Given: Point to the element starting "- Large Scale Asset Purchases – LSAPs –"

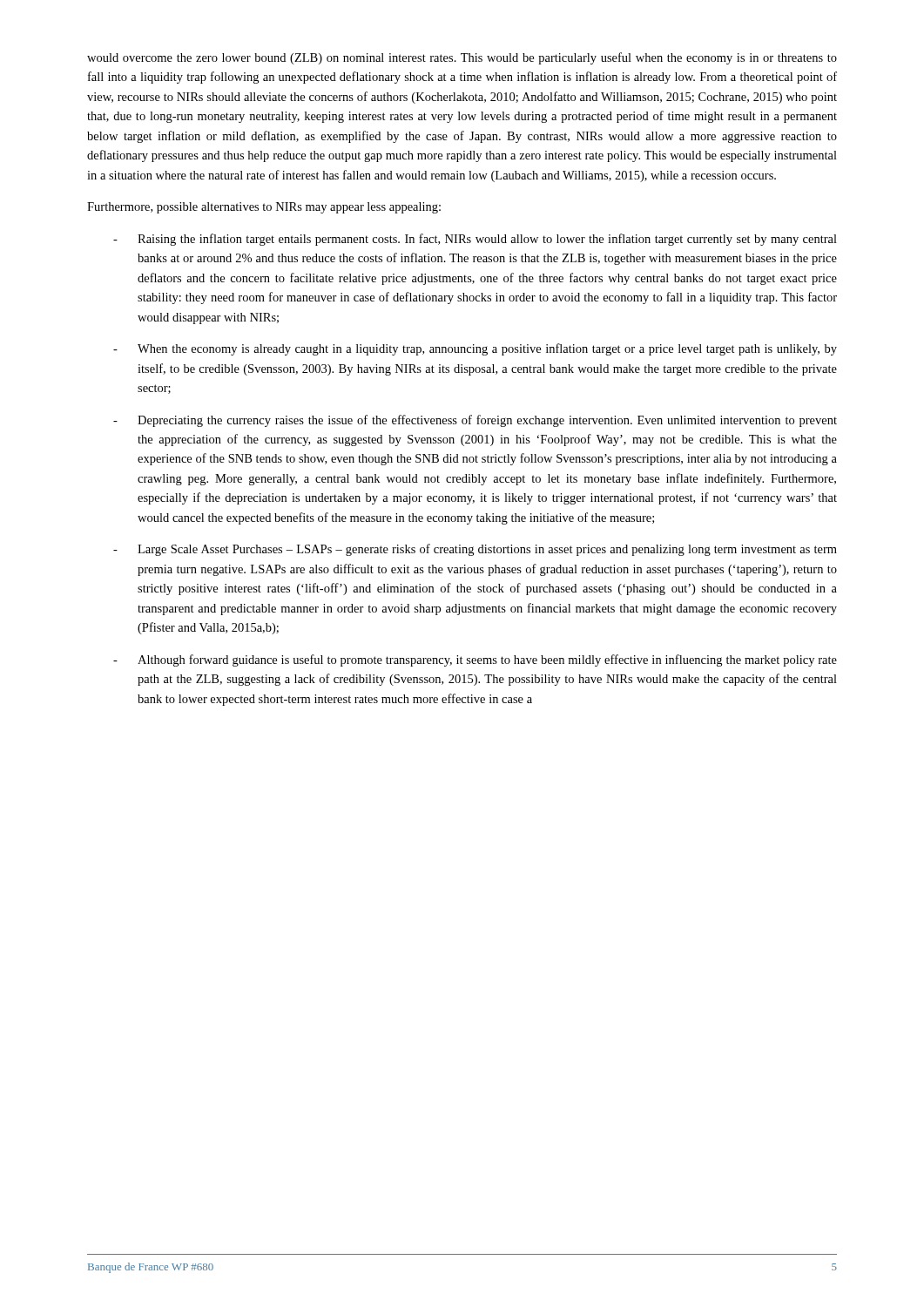Looking at the screenshot, I should [x=475, y=589].
